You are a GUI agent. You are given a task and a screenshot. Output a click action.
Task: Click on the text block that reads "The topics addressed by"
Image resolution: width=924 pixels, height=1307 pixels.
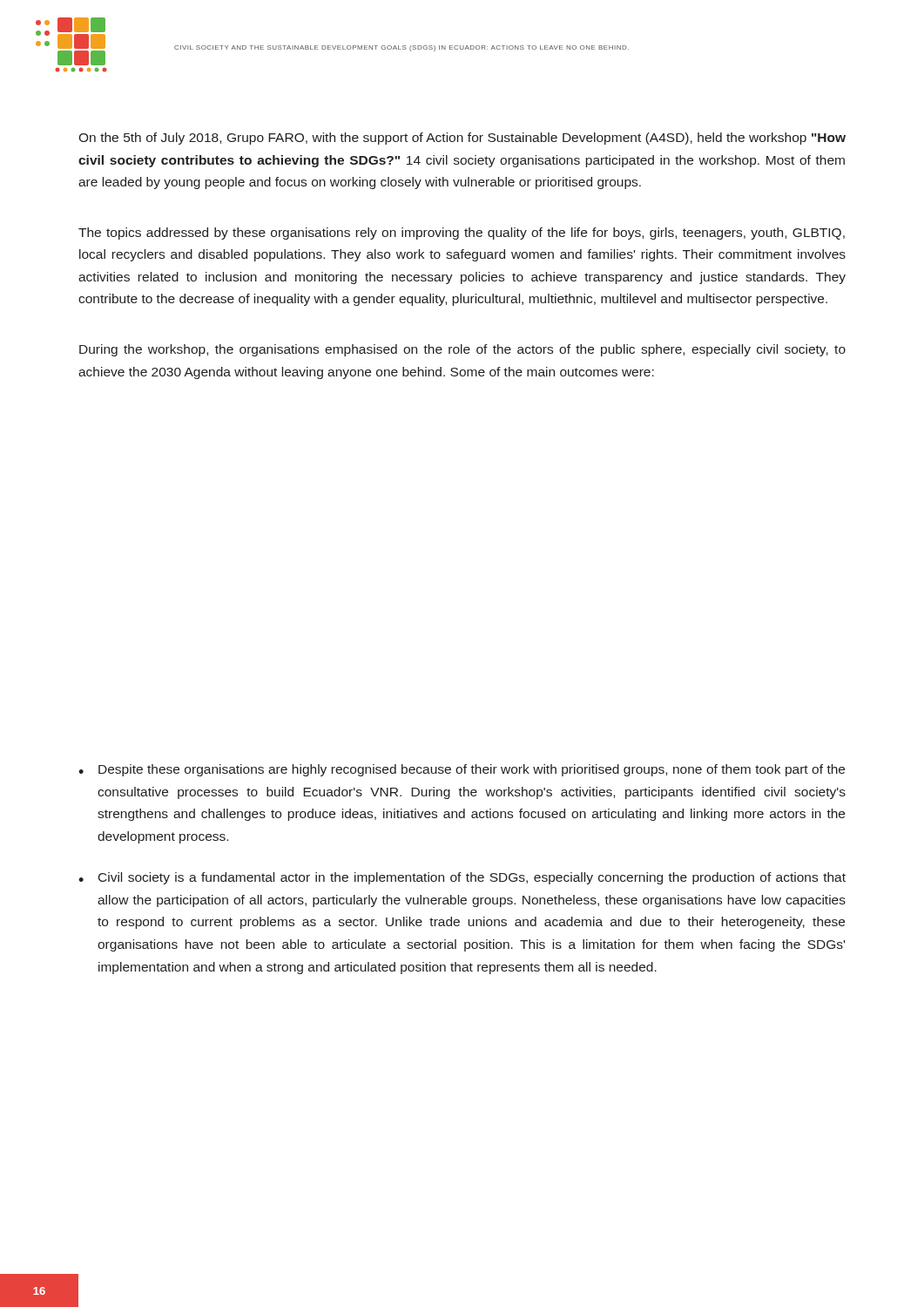tap(462, 265)
